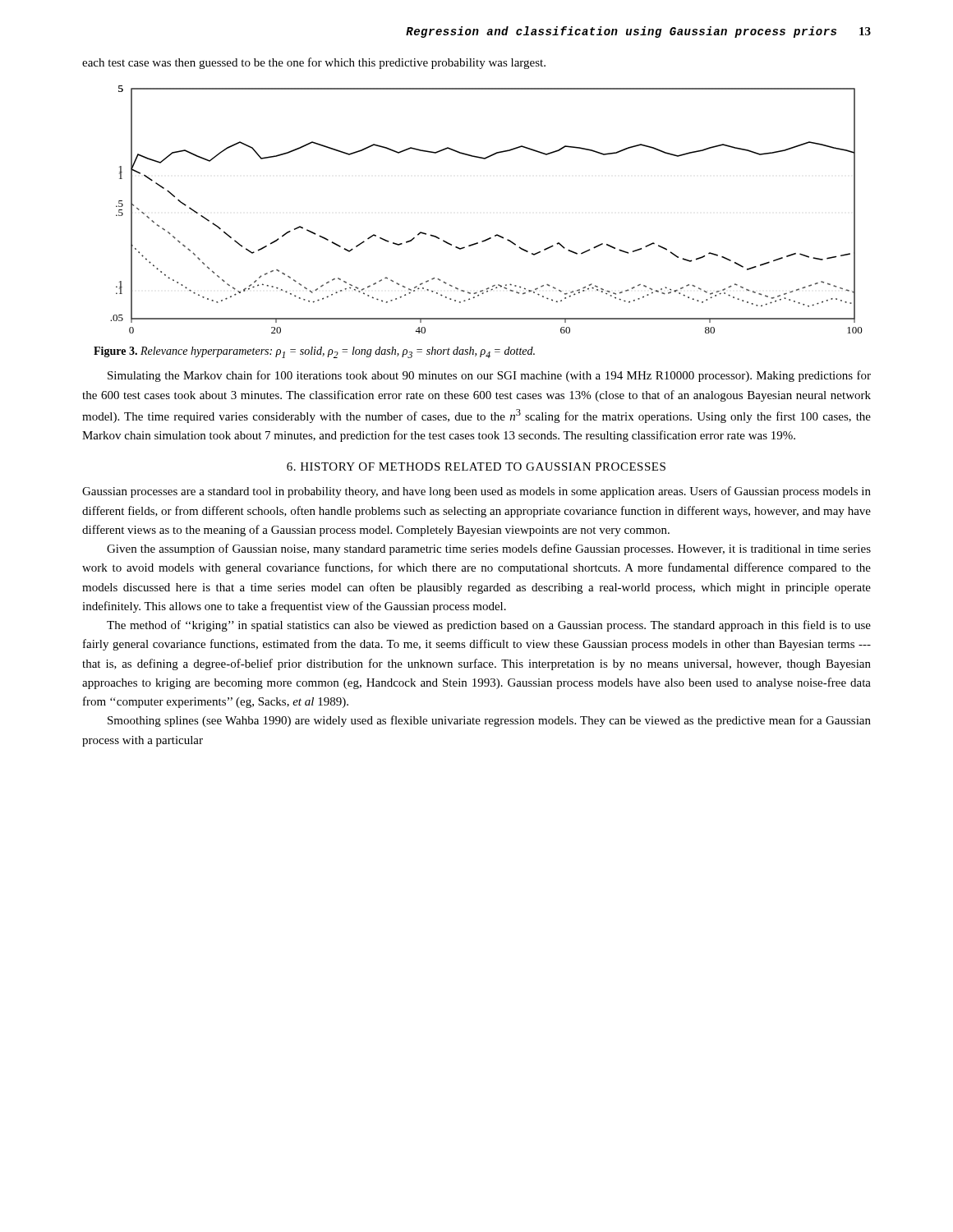Click on the text block starting "Figure 3. Relevance hyperparameters: ρ1"
Viewport: 953px width, 1232px height.
coord(309,352)
